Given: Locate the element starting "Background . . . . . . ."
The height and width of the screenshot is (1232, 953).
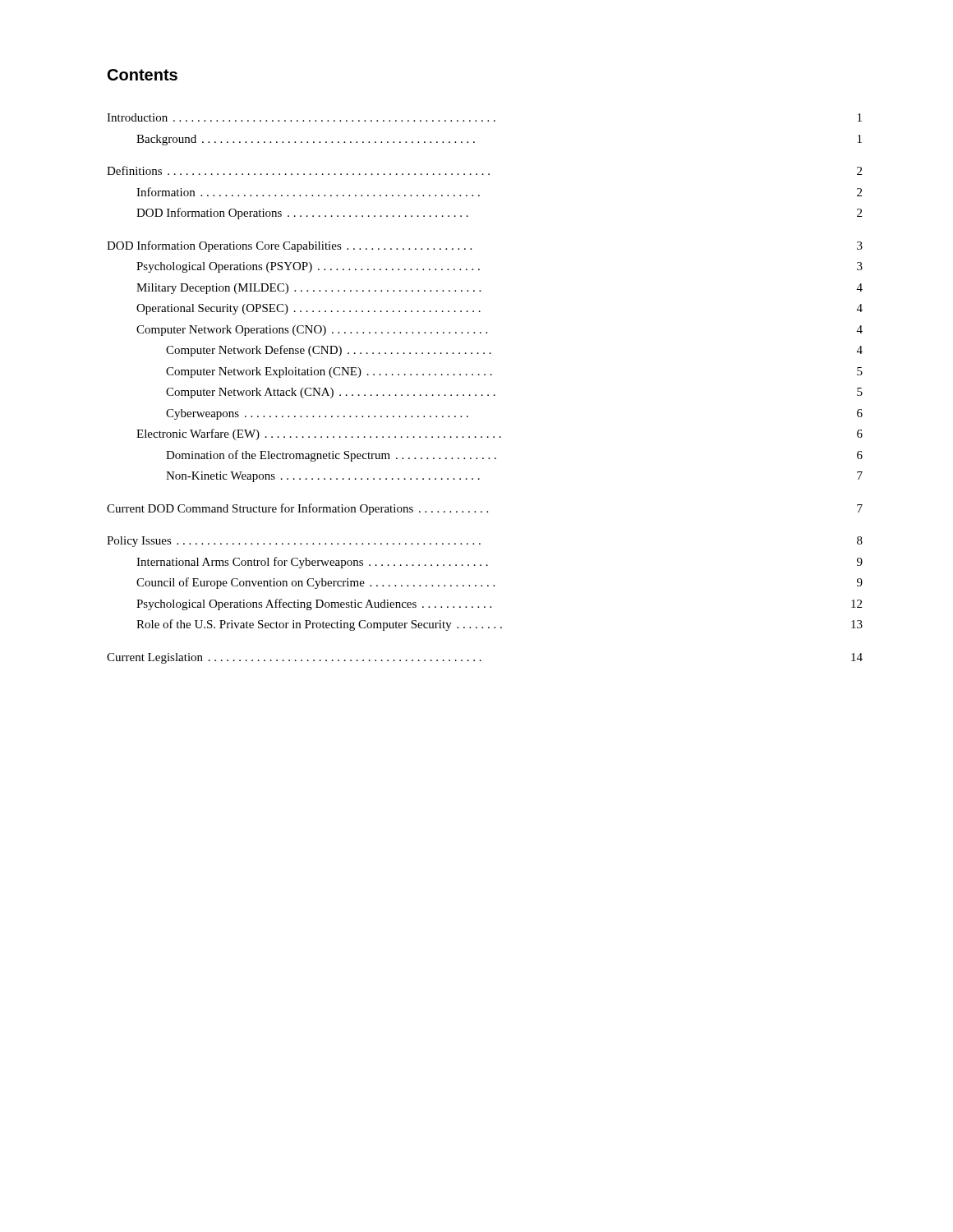Looking at the screenshot, I should click(170, 140).
